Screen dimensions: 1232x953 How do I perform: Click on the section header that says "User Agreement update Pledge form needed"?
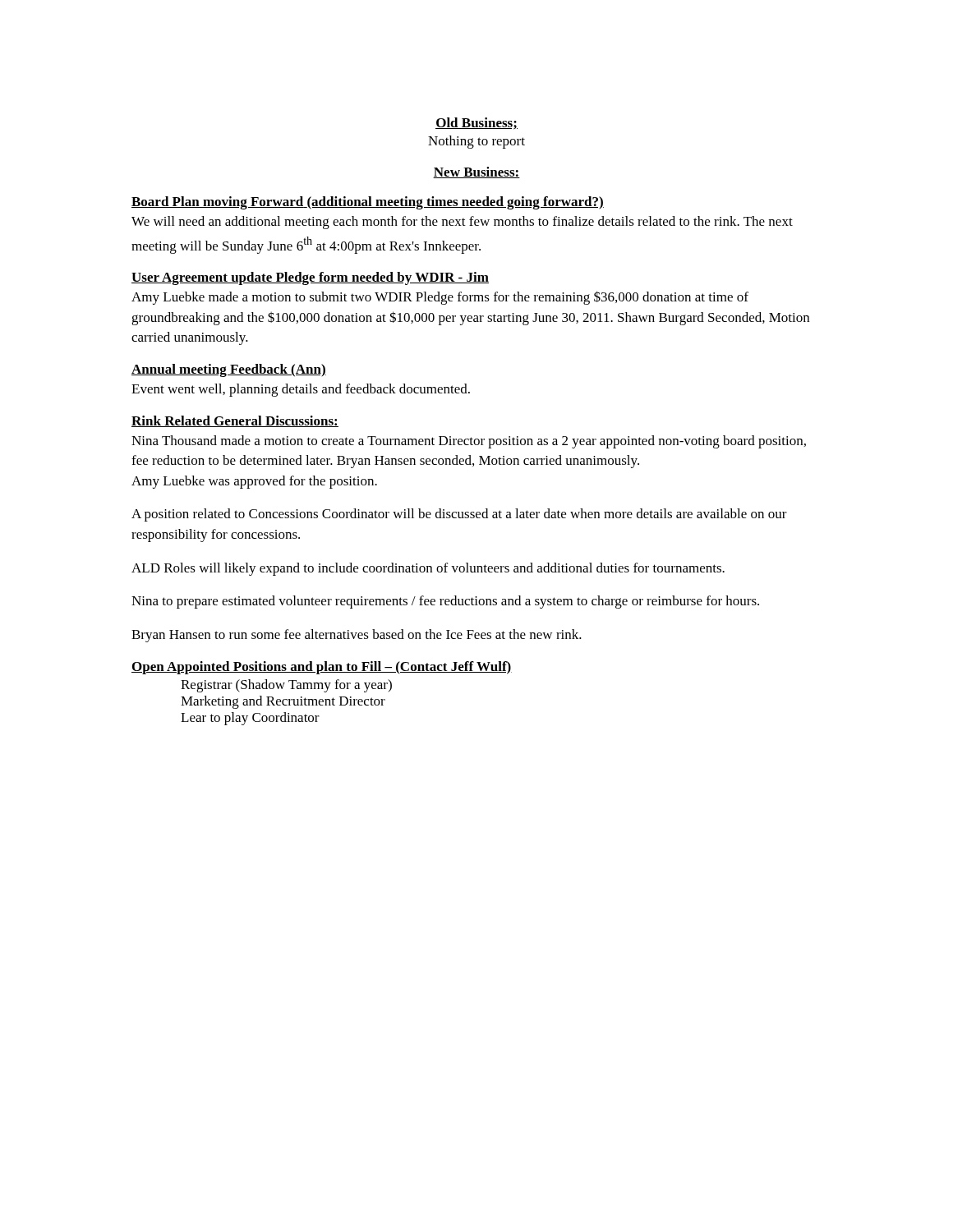point(310,277)
